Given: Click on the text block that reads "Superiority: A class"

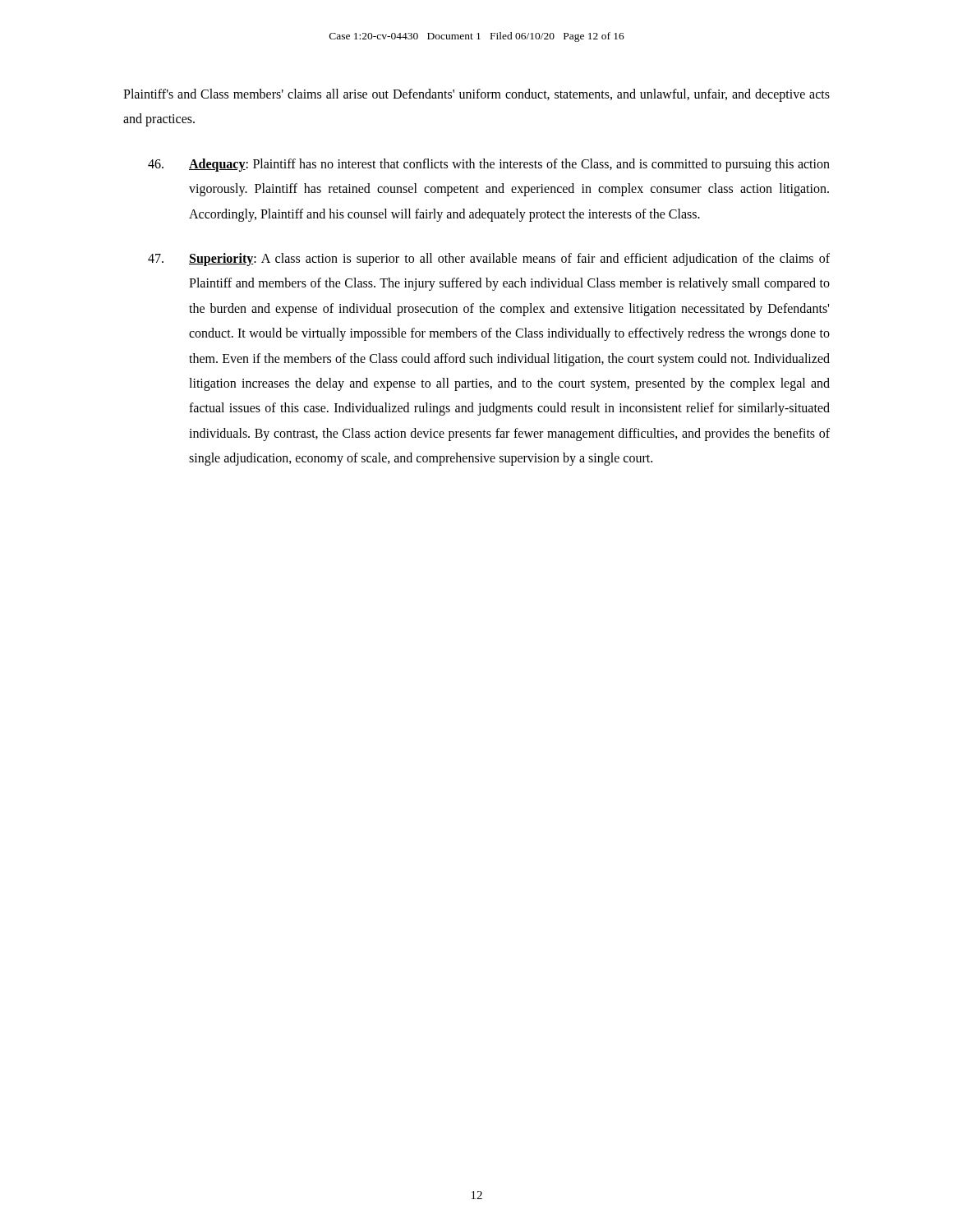Looking at the screenshot, I should click(476, 359).
